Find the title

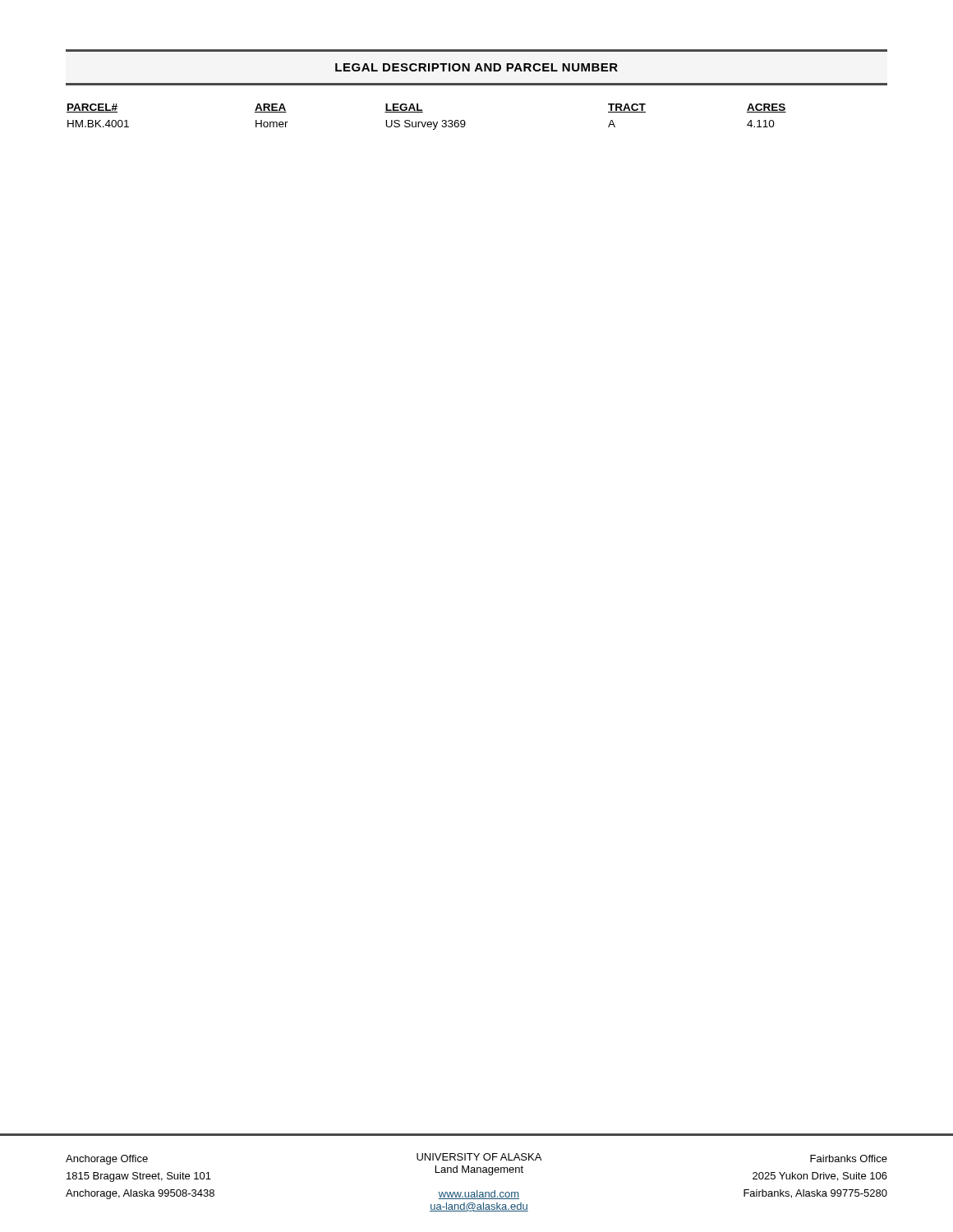coord(476,67)
